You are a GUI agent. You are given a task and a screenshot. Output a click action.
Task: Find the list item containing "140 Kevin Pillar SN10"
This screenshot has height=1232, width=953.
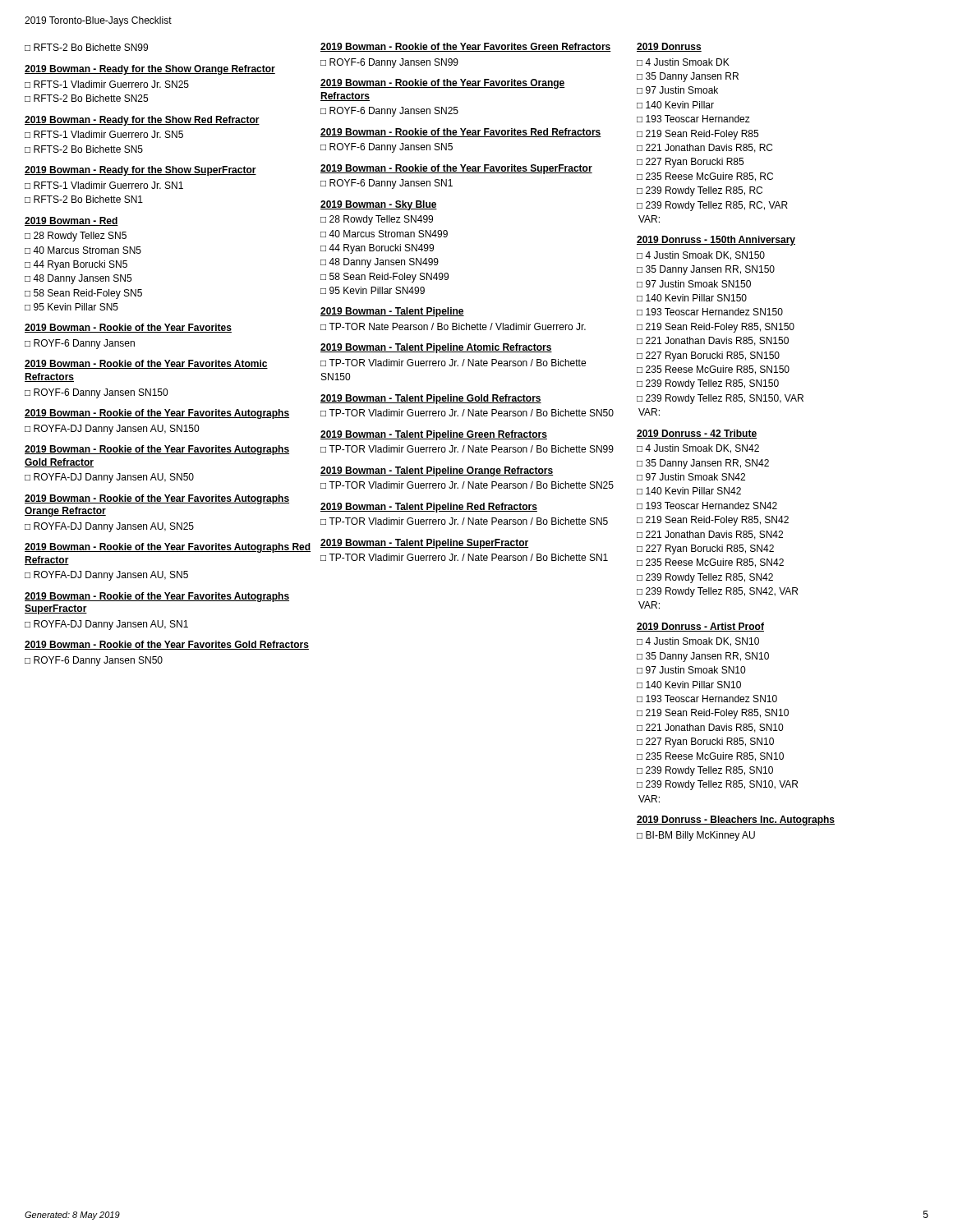(x=693, y=685)
